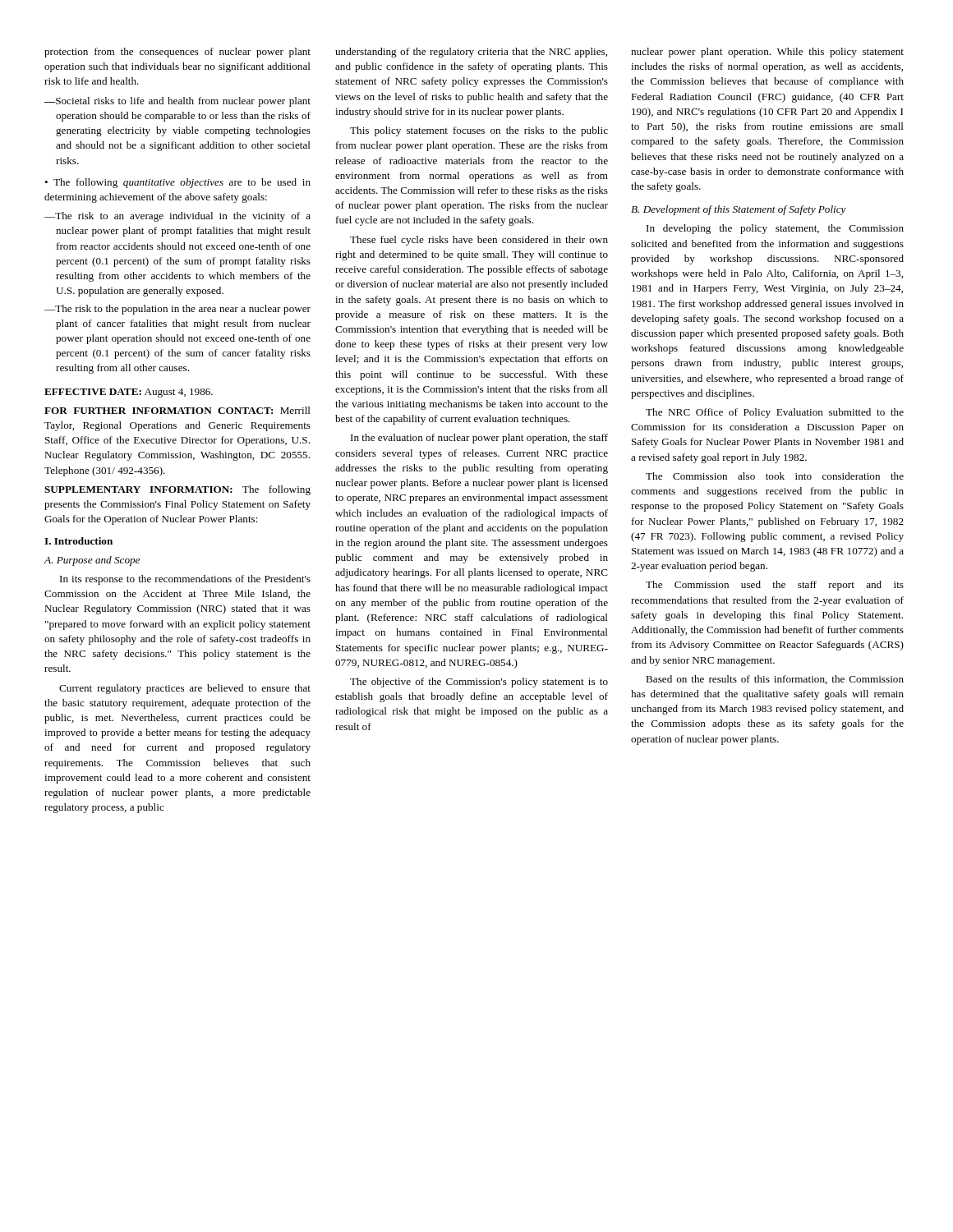
Task: Where is the passage that starts "FOR FURTHER INFORMATION CONTACT: Merrill Taylor, Regional Operations"?
Action: pyautogui.click(x=177, y=441)
